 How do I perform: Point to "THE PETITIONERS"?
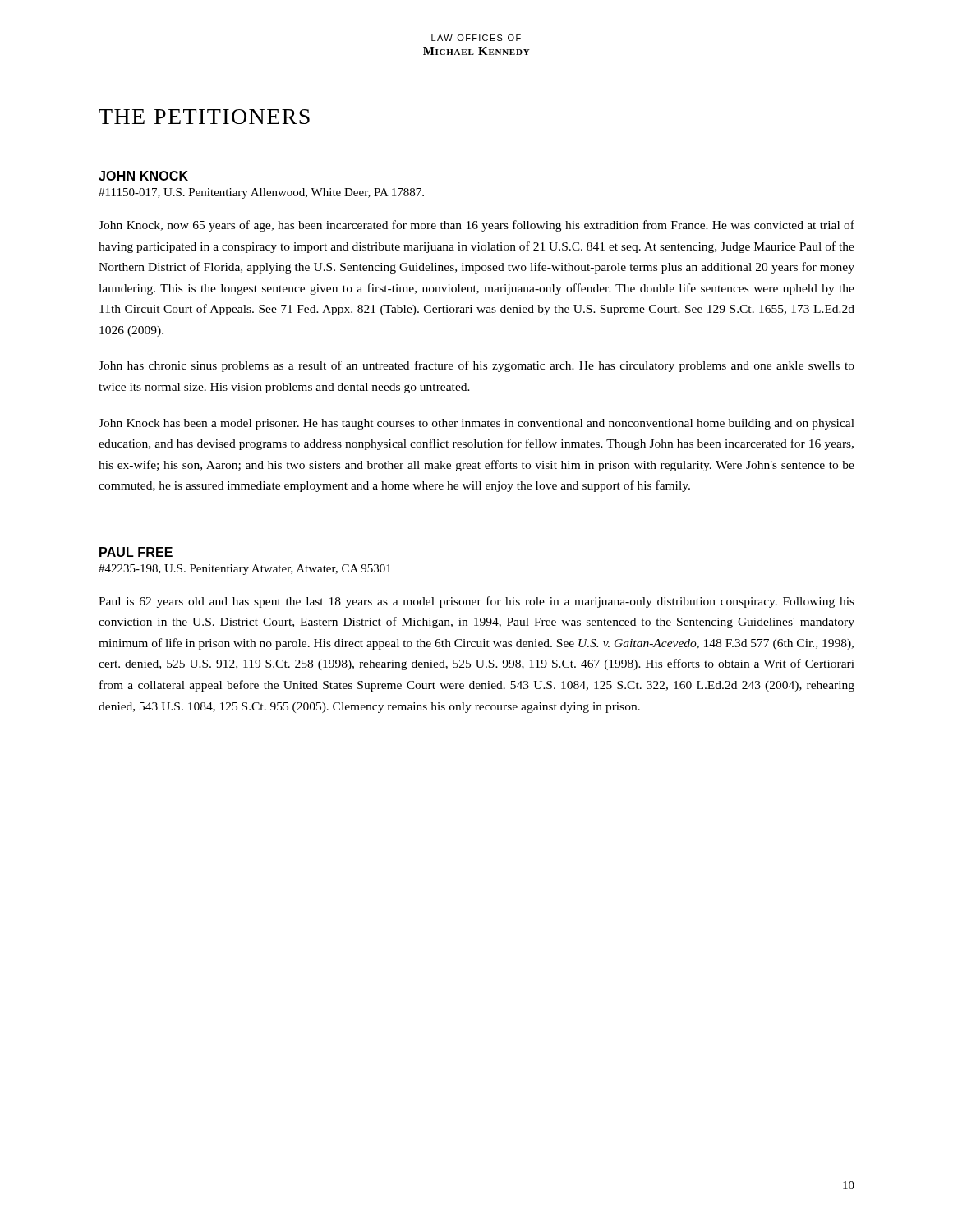[x=205, y=116]
